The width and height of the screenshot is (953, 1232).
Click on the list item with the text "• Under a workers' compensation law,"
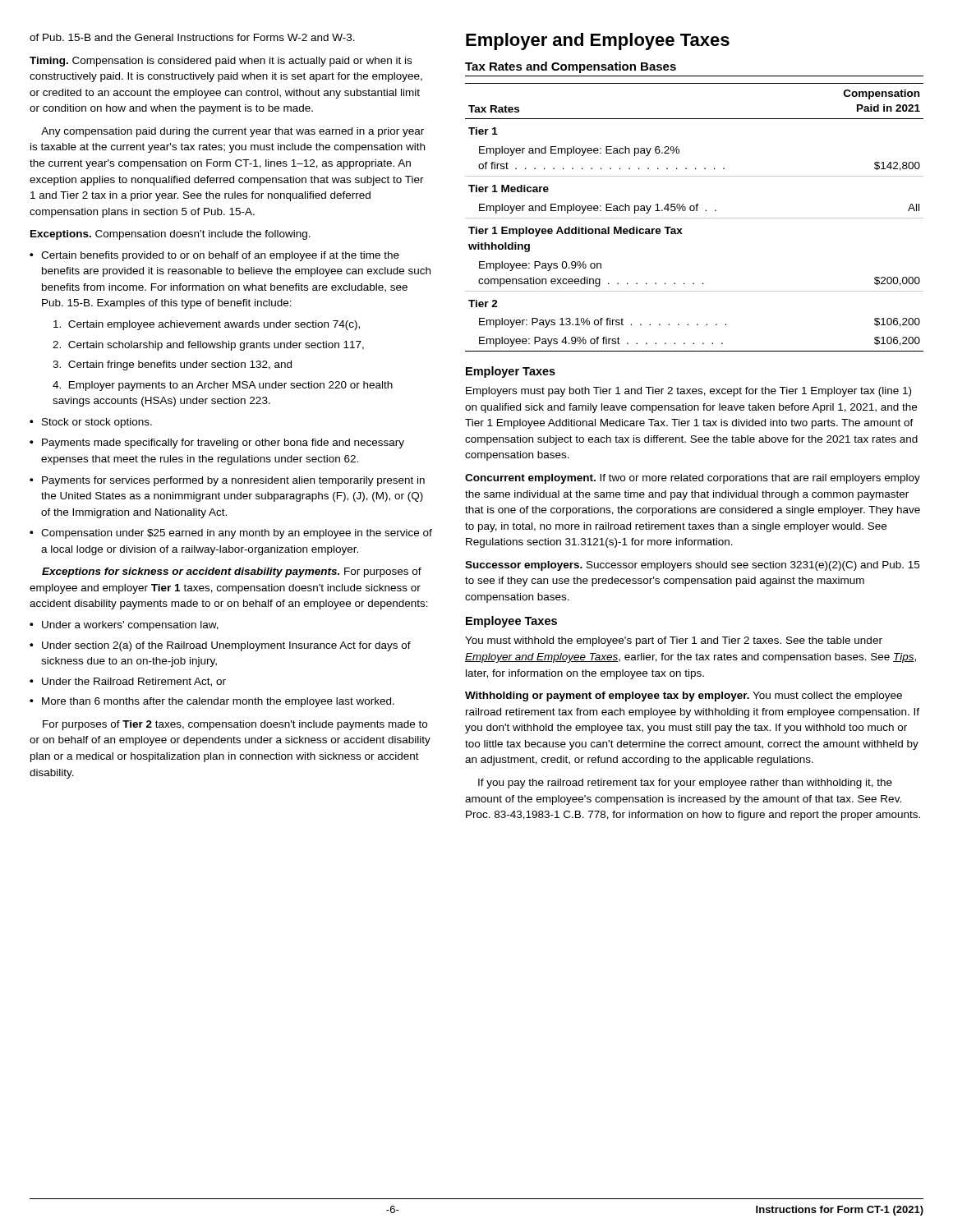point(124,625)
